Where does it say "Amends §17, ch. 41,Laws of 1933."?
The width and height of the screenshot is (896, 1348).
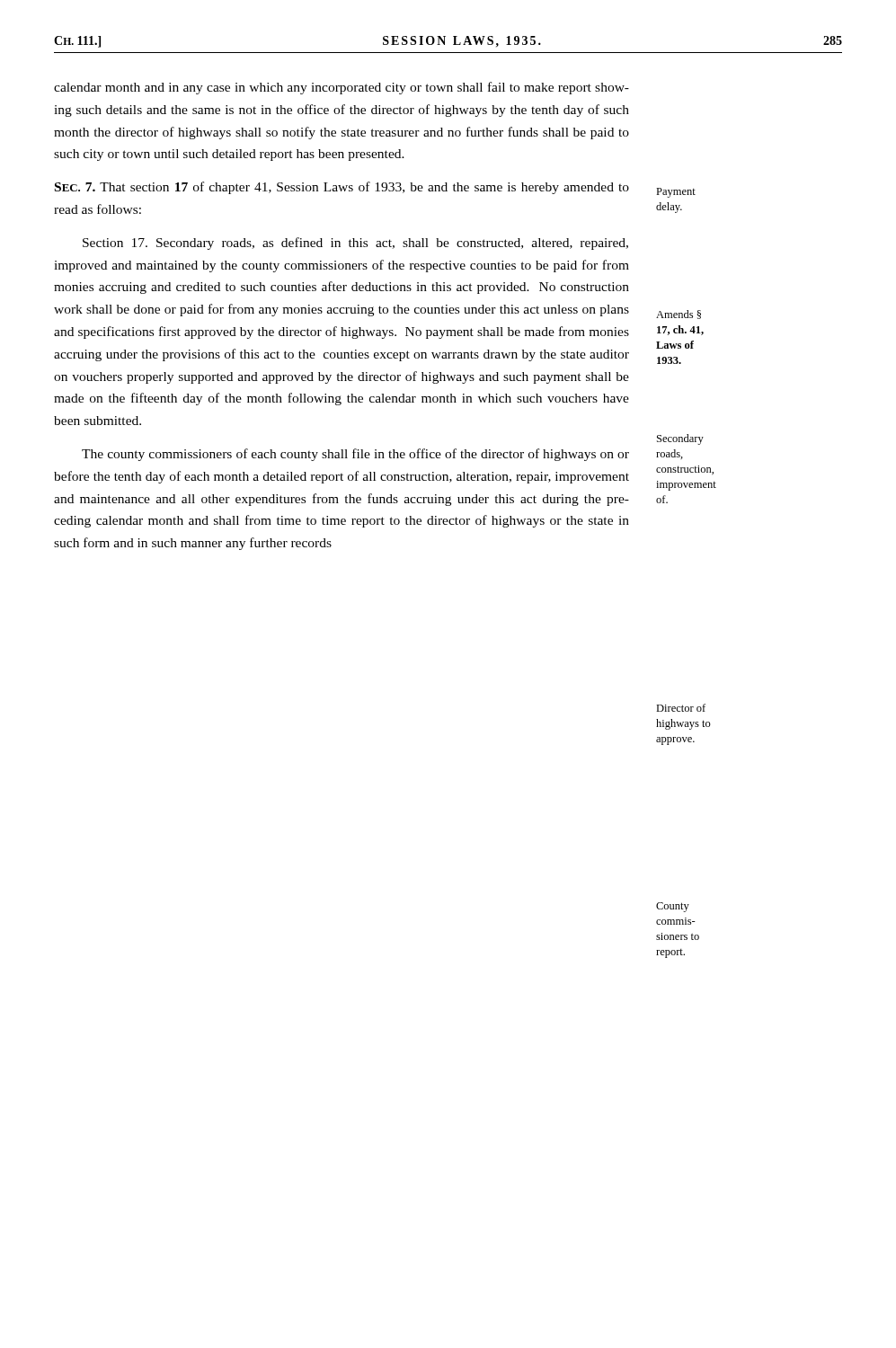pyautogui.click(x=680, y=337)
